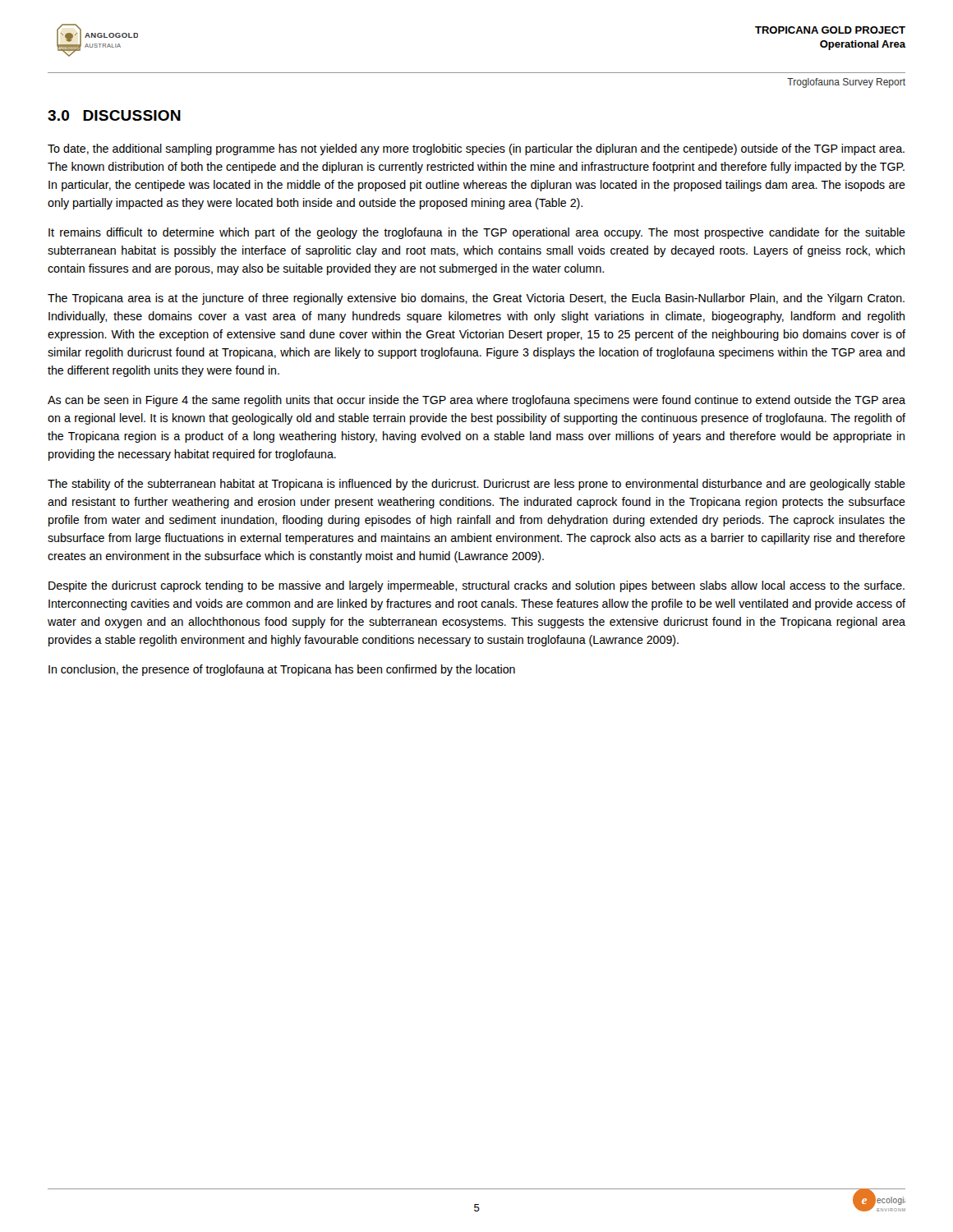953x1232 pixels.
Task: Select the element starting "In conclusion, the presence of troglofauna at"
Action: (x=282, y=669)
